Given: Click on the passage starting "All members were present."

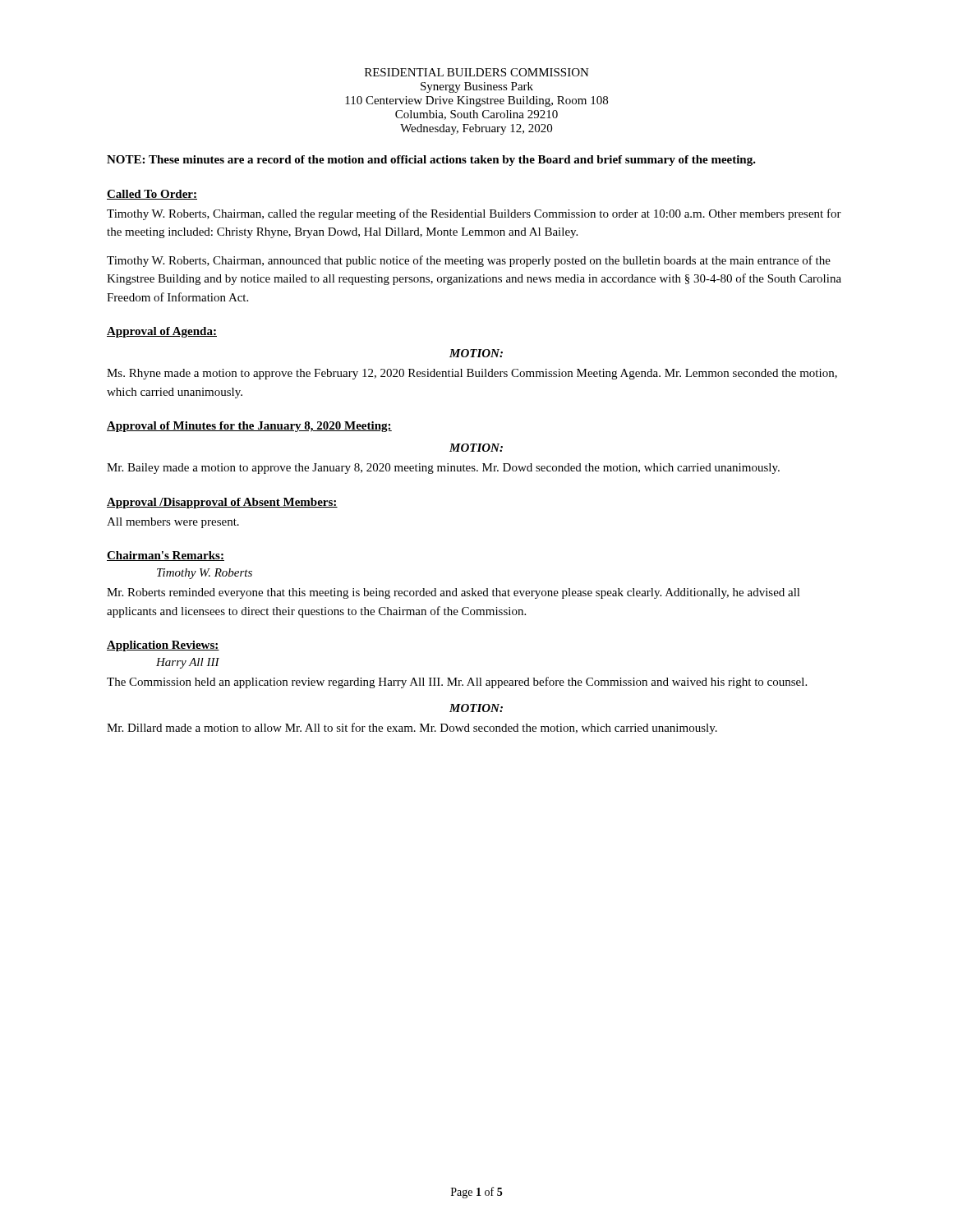Looking at the screenshot, I should 173,521.
